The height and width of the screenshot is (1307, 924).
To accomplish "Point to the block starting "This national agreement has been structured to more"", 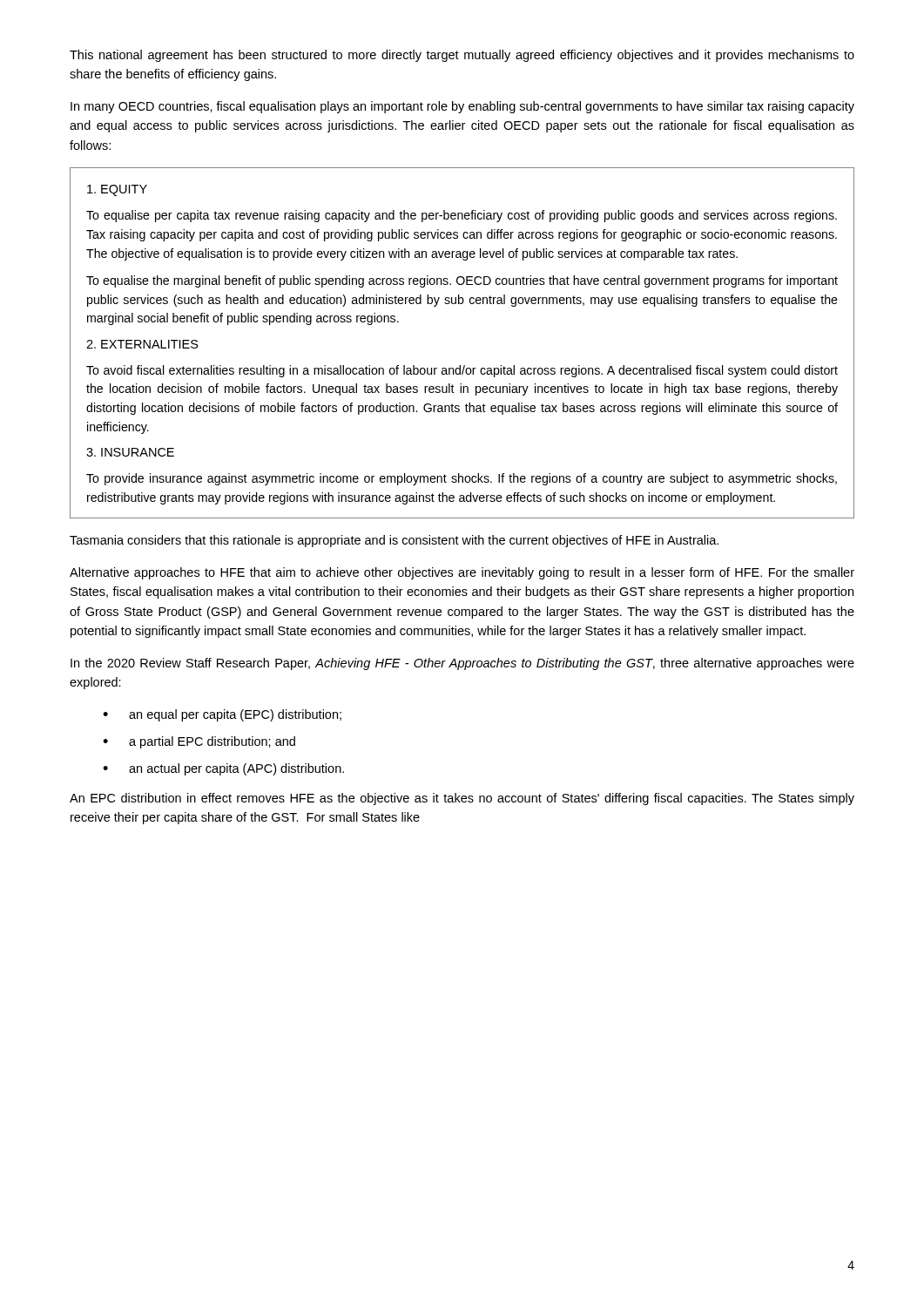I will [x=462, y=65].
